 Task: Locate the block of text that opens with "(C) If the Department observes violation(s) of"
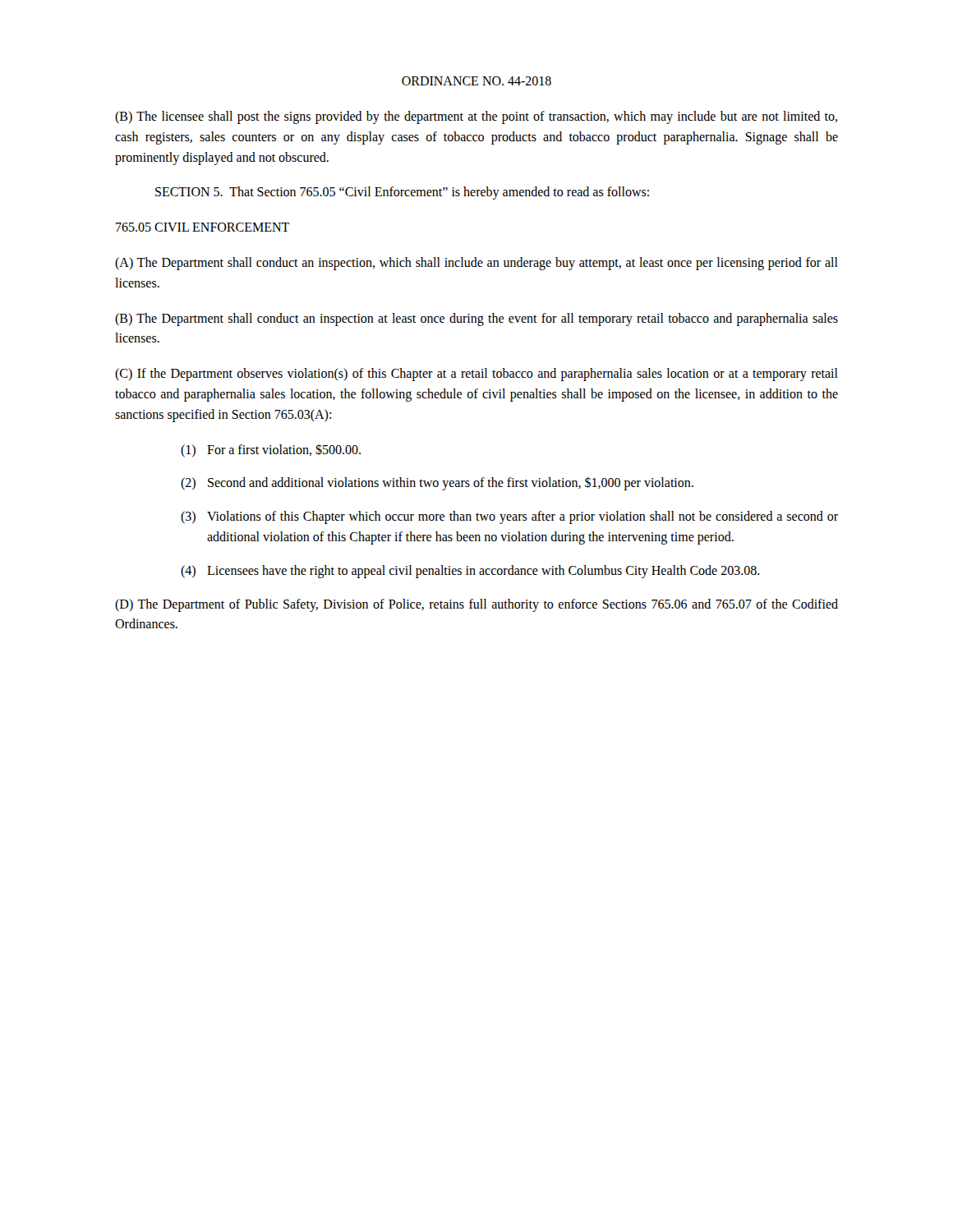click(476, 394)
